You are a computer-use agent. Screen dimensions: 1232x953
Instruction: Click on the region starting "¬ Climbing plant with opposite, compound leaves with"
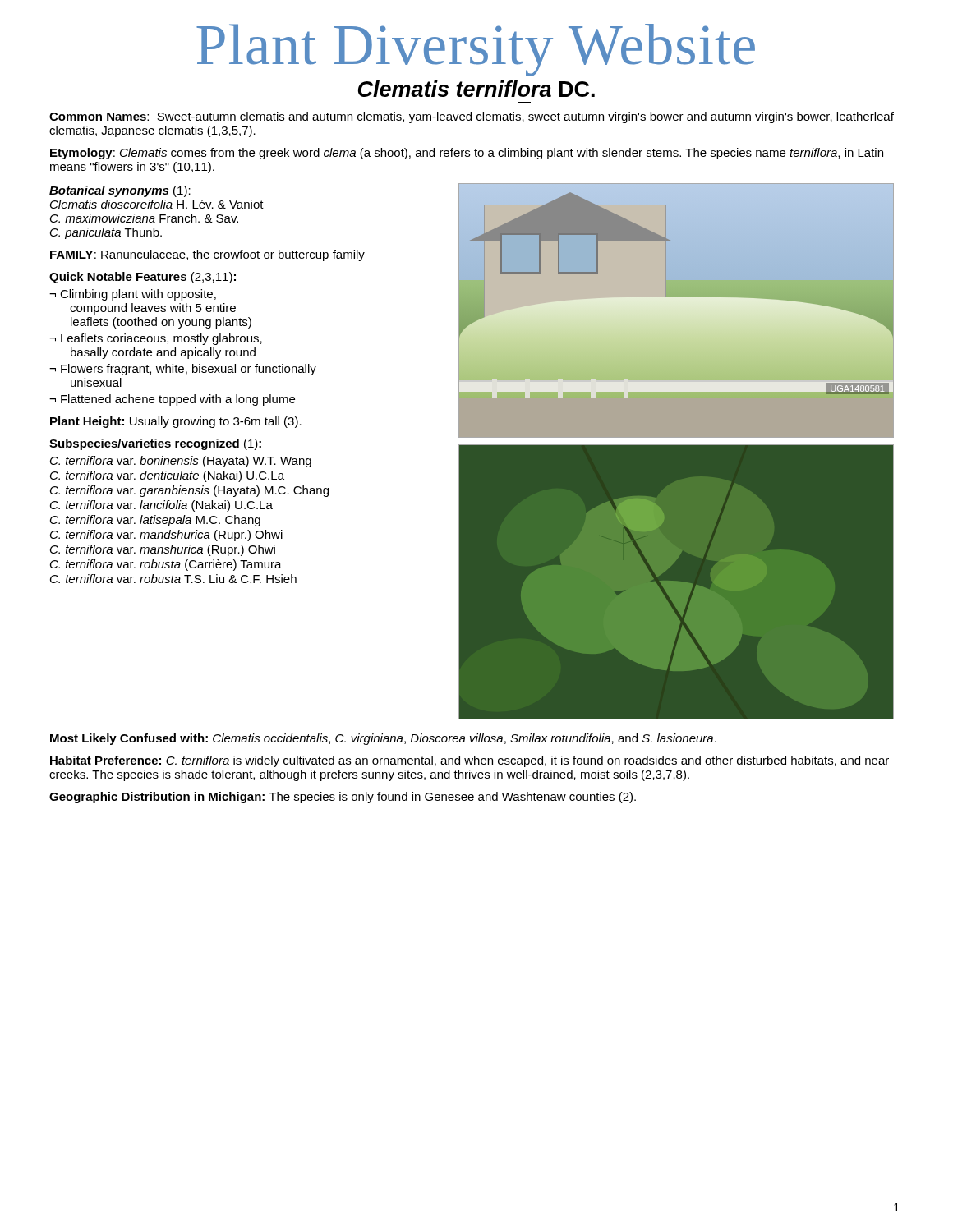click(151, 307)
